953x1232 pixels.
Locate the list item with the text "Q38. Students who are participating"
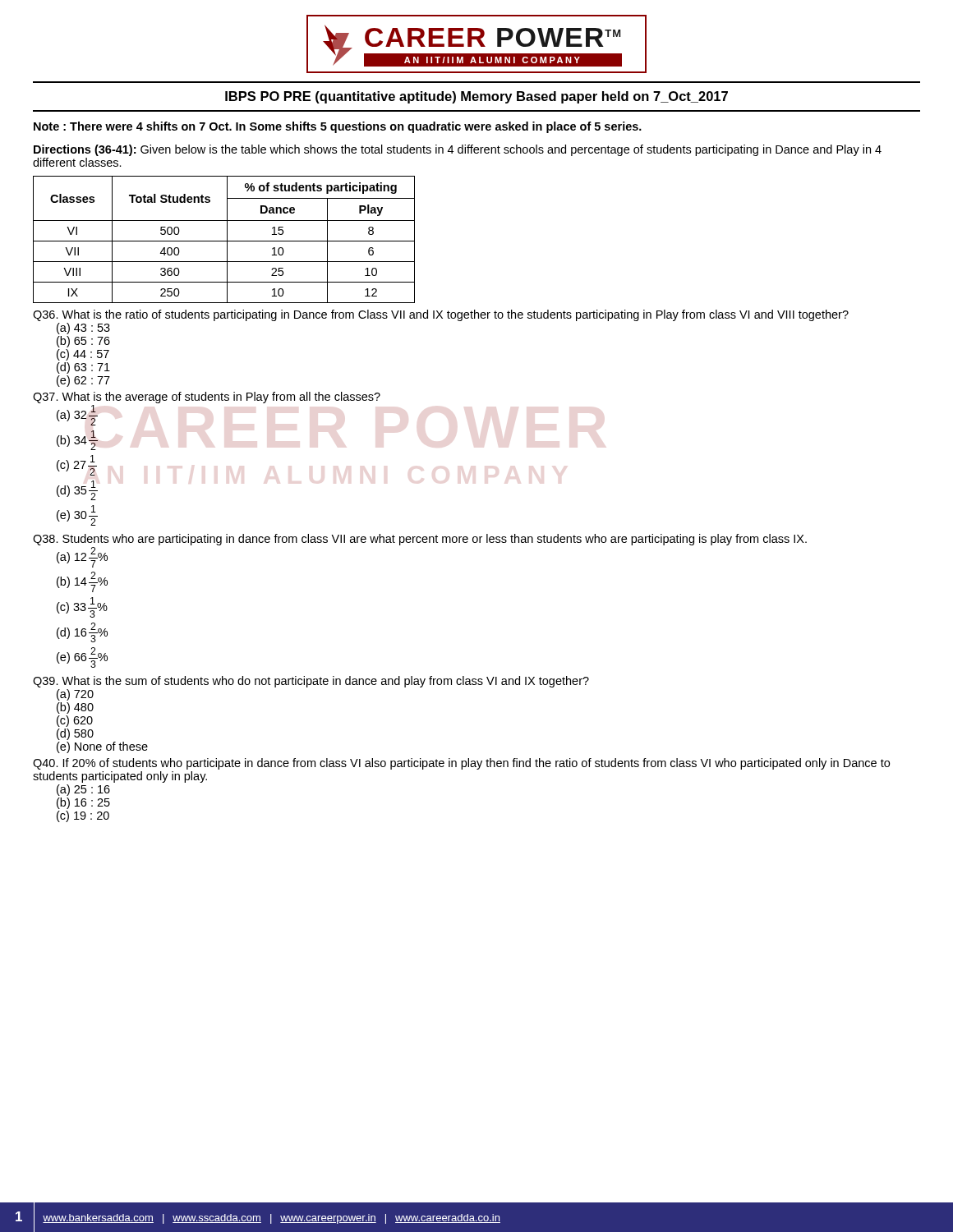[420, 540]
